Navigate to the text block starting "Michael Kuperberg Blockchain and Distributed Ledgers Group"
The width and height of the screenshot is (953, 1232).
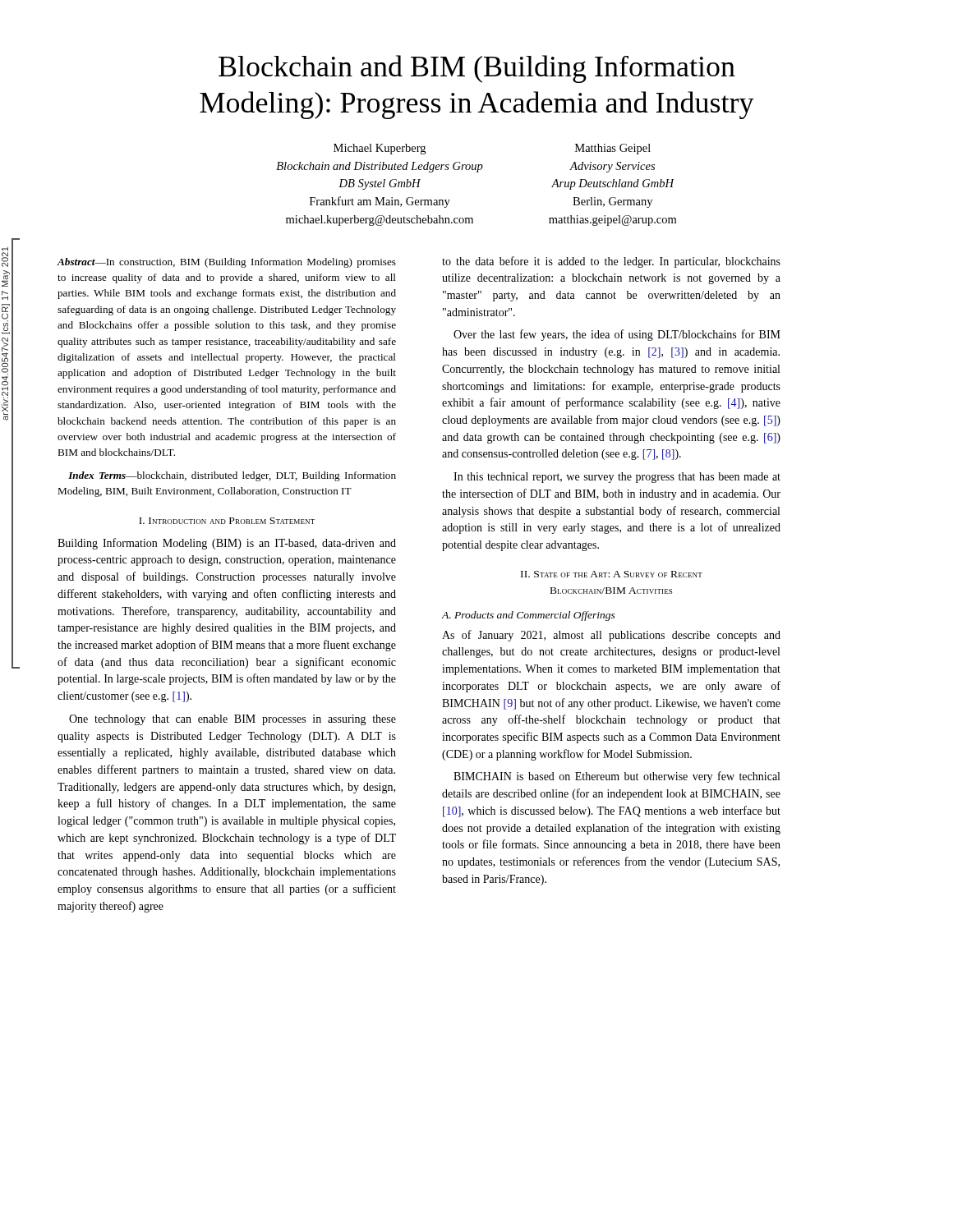pyautogui.click(x=380, y=184)
